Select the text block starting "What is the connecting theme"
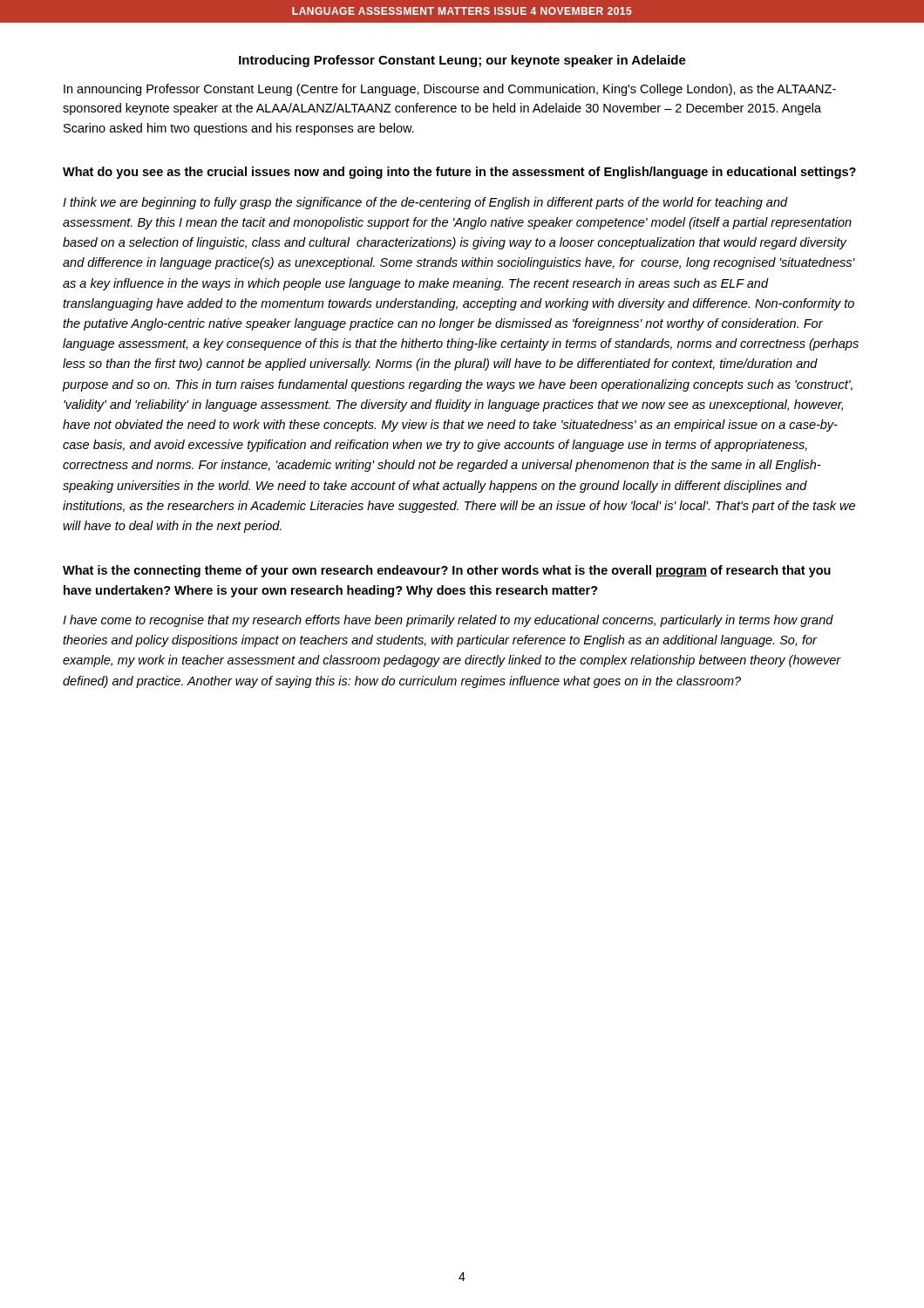 tap(447, 580)
